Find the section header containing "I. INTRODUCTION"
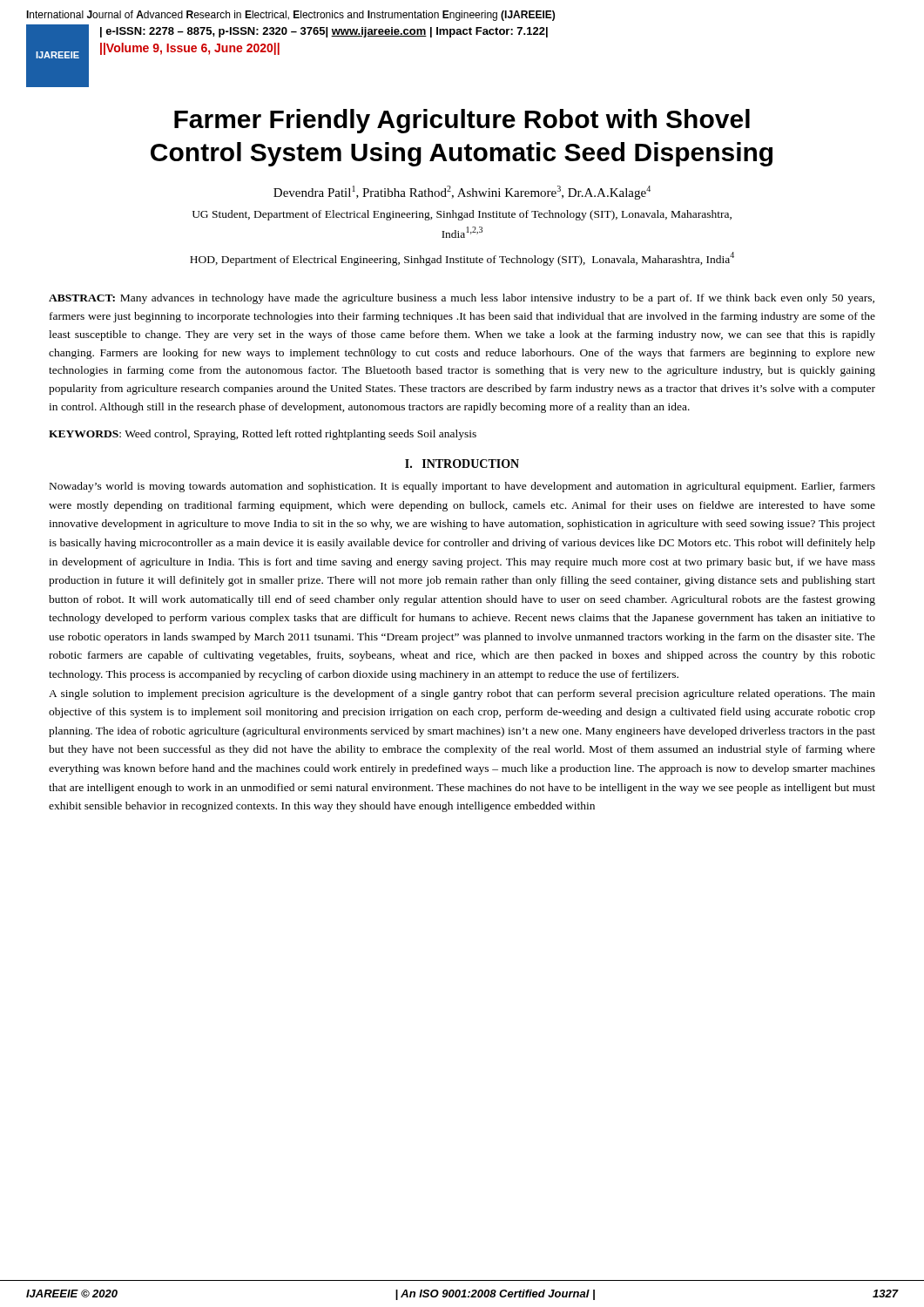The width and height of the screenshot is (924, 1307). (x=462, y=464)
